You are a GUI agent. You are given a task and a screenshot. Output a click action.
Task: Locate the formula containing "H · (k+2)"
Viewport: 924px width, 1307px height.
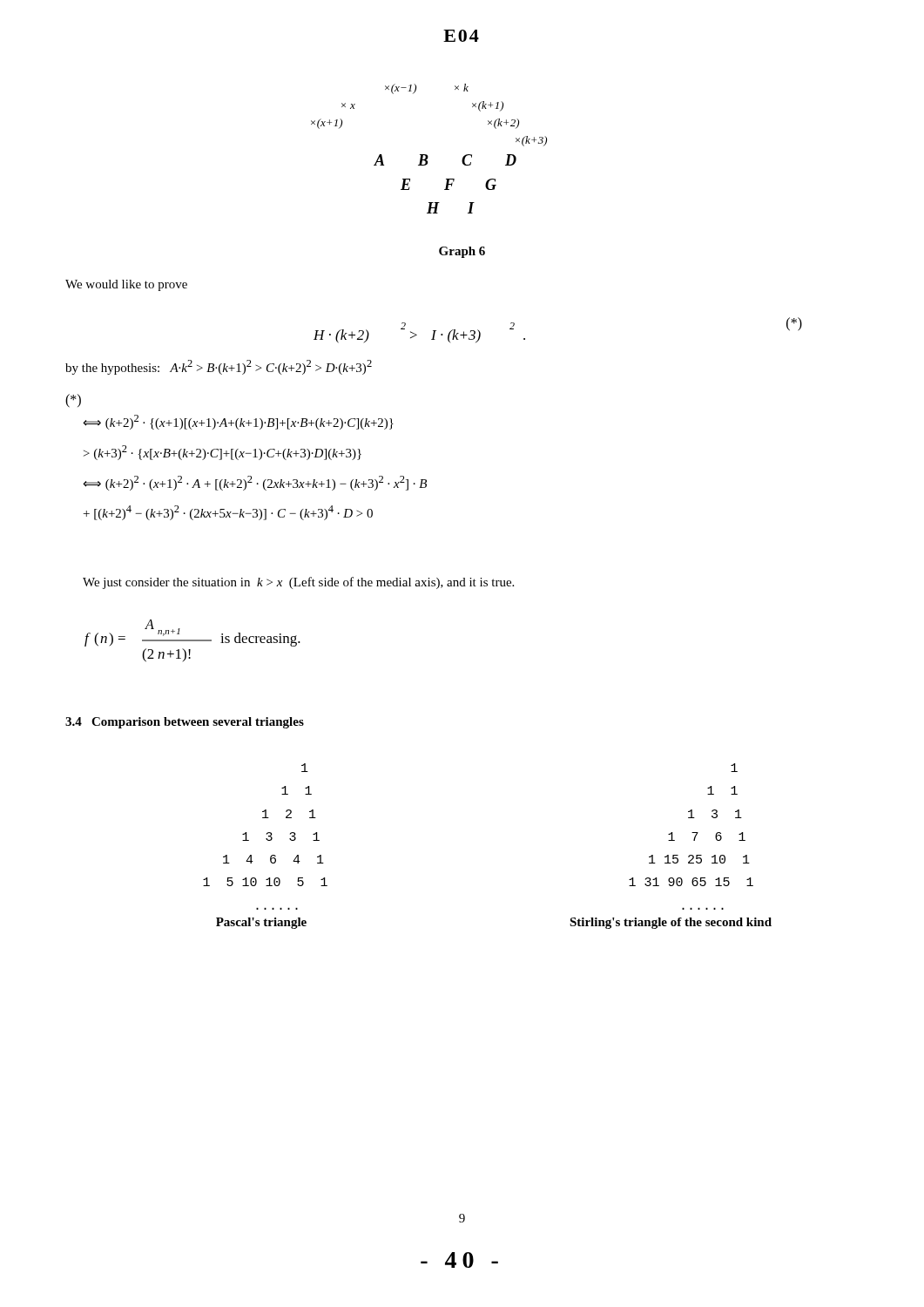coord(479,333)
